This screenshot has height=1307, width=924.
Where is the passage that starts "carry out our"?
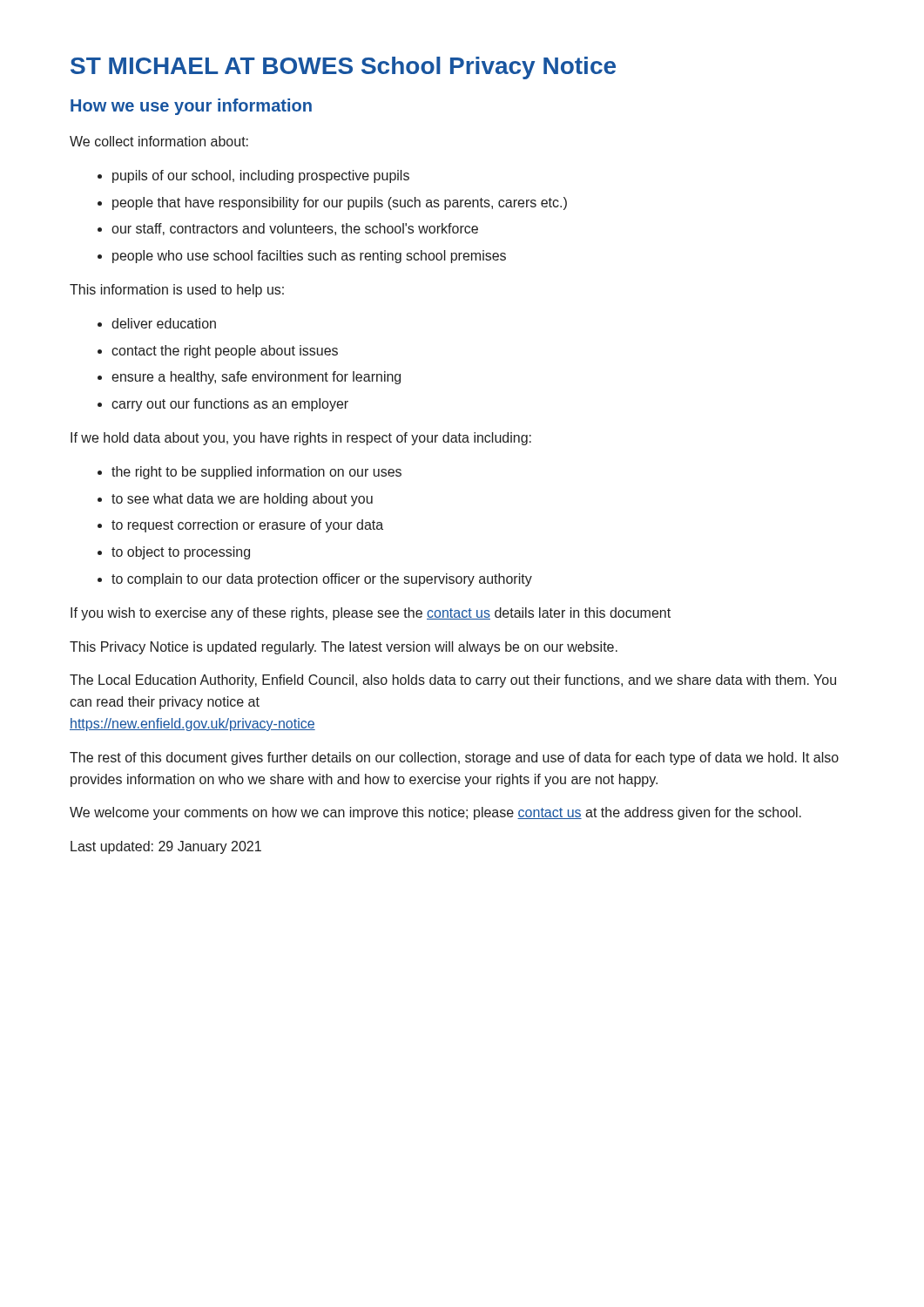(x=230, y=404)
